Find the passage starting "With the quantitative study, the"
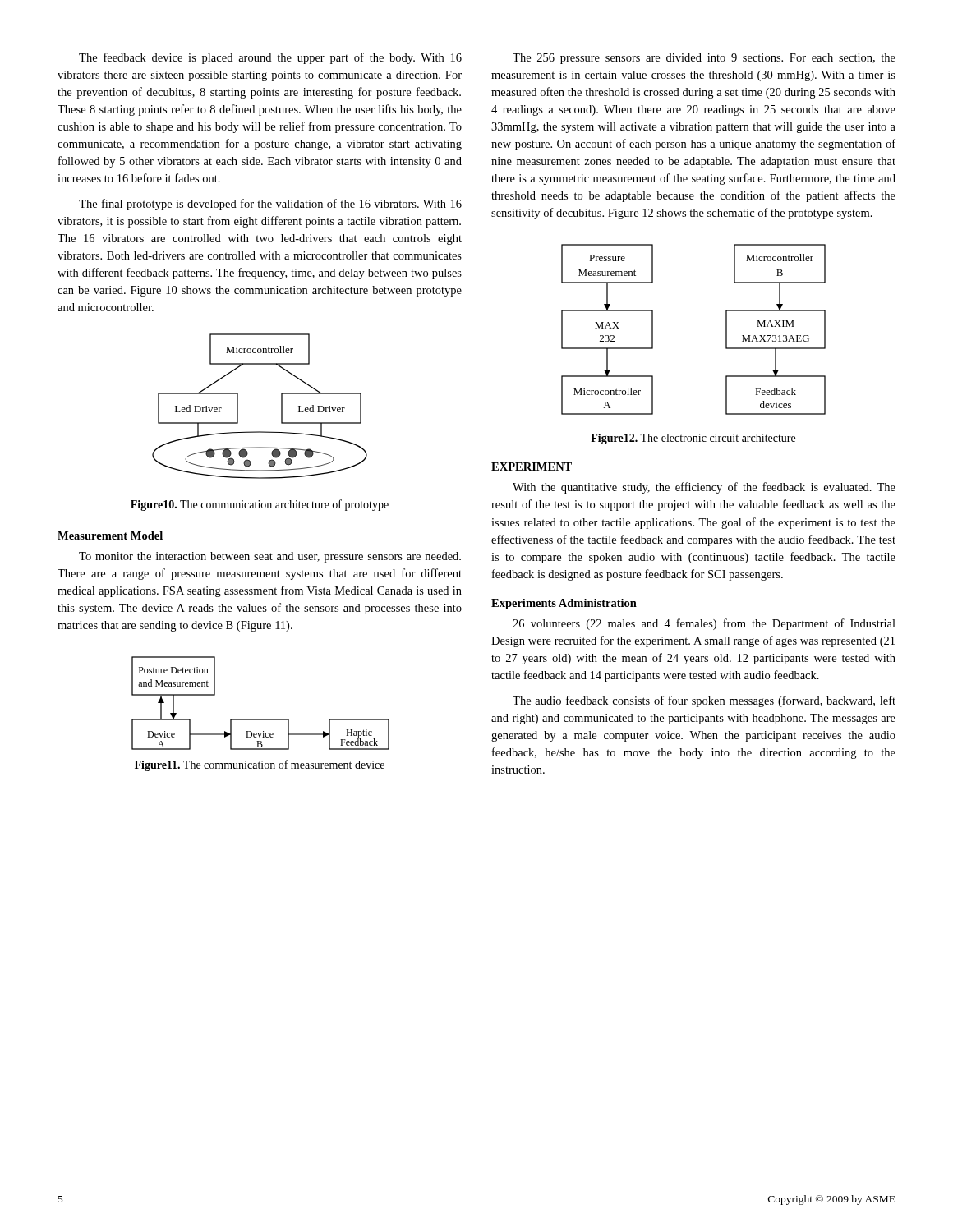 (693, 531)
